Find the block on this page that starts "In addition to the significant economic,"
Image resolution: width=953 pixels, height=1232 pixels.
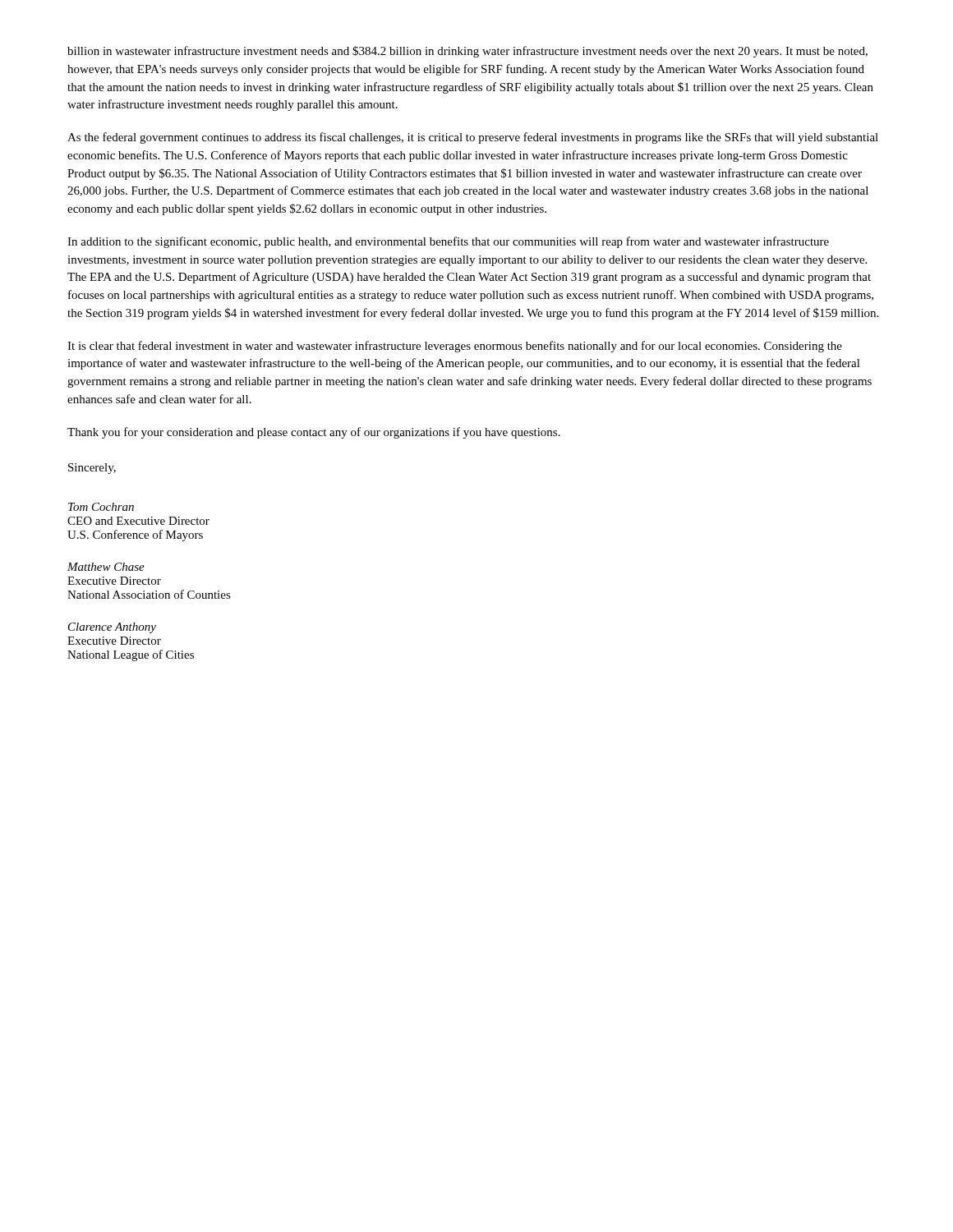(x=473, y=277)
